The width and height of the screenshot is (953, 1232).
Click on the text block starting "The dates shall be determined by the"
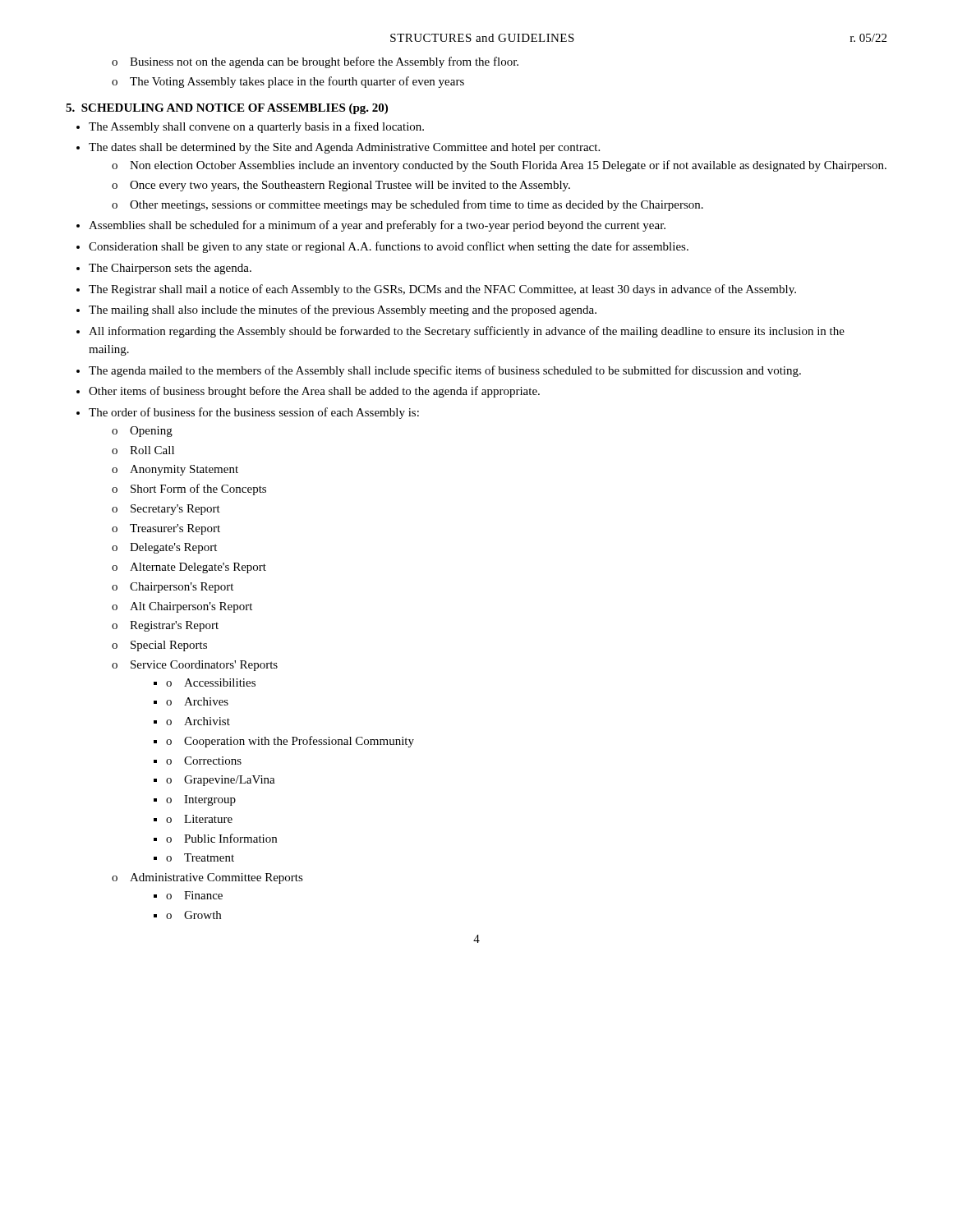[x=488, y=177]
